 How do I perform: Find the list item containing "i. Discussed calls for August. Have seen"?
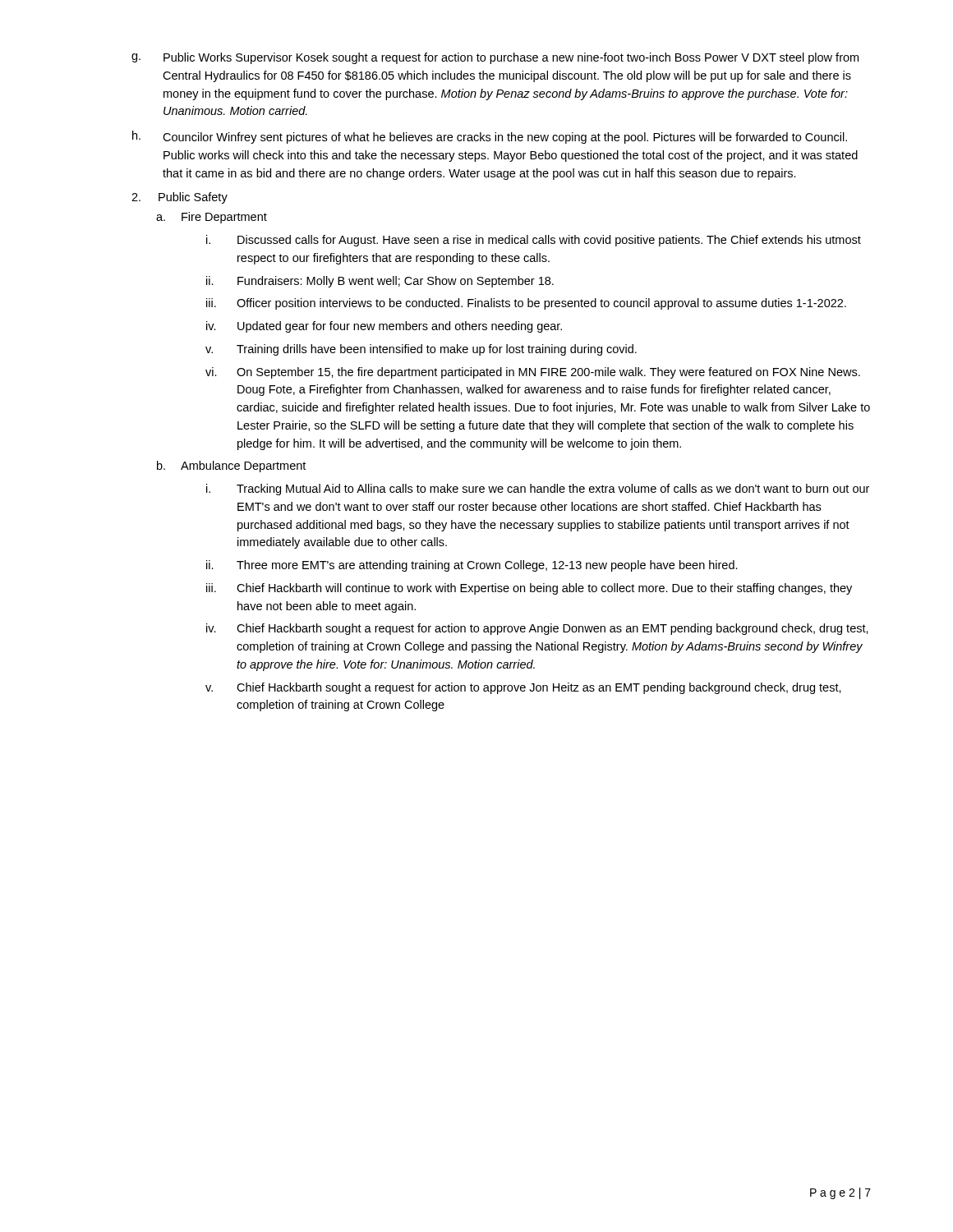coord(538,249)
